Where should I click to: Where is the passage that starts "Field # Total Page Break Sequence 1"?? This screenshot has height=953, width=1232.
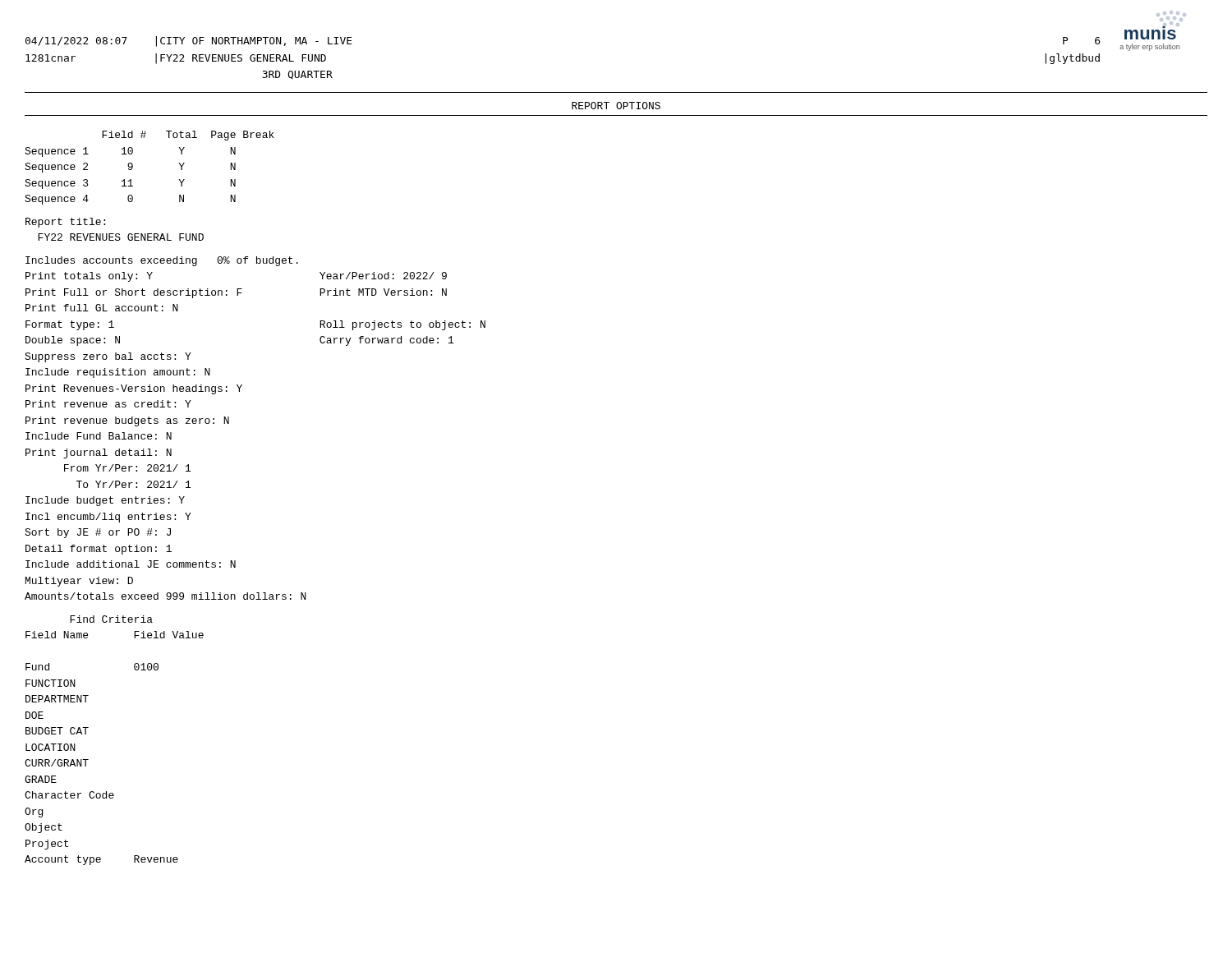pos(188,136)
